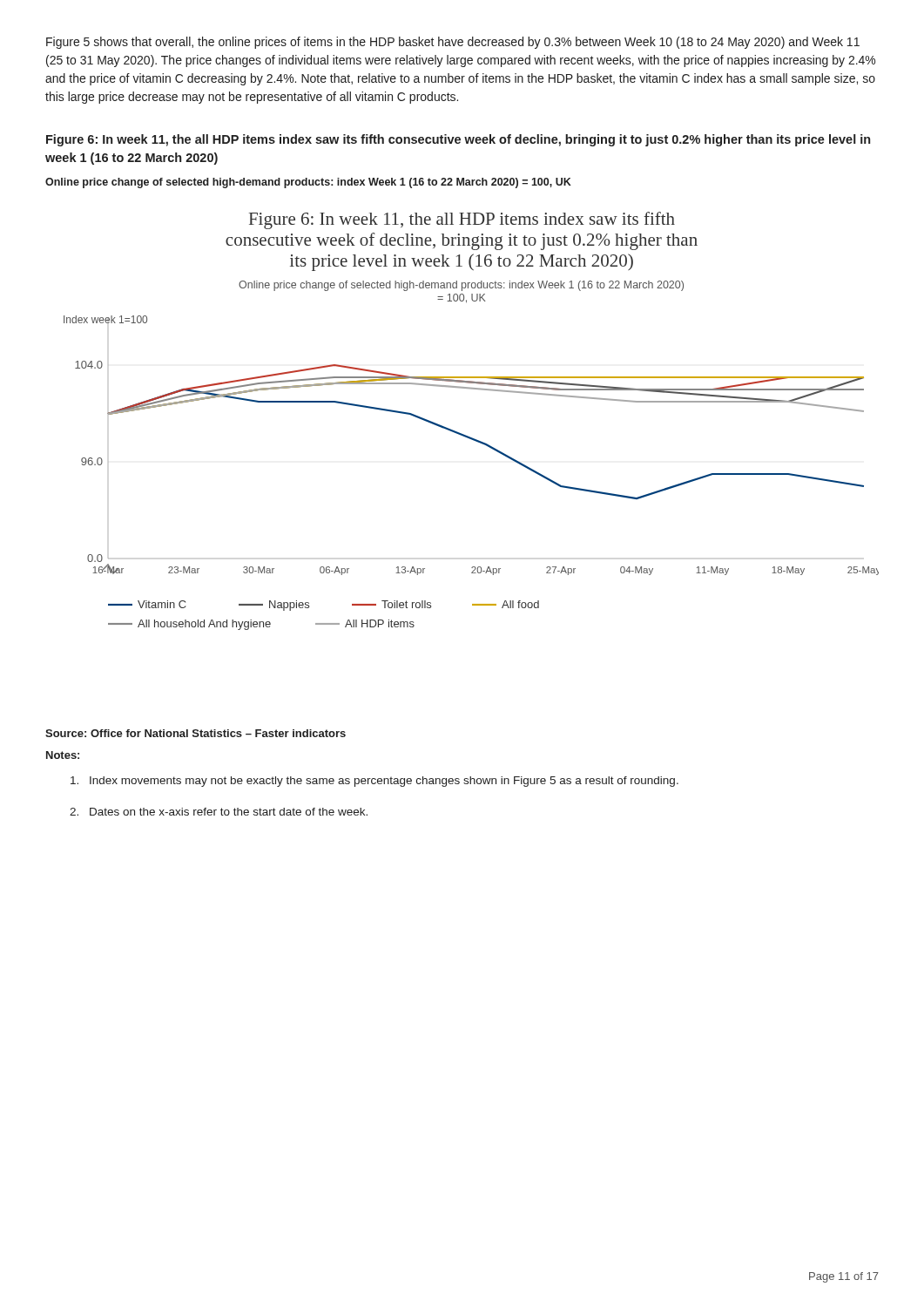The height and width of the screenshot is (1307, 924).
Task: Point to the block beginning "Index movements may not"
Action: pos(374,781)
